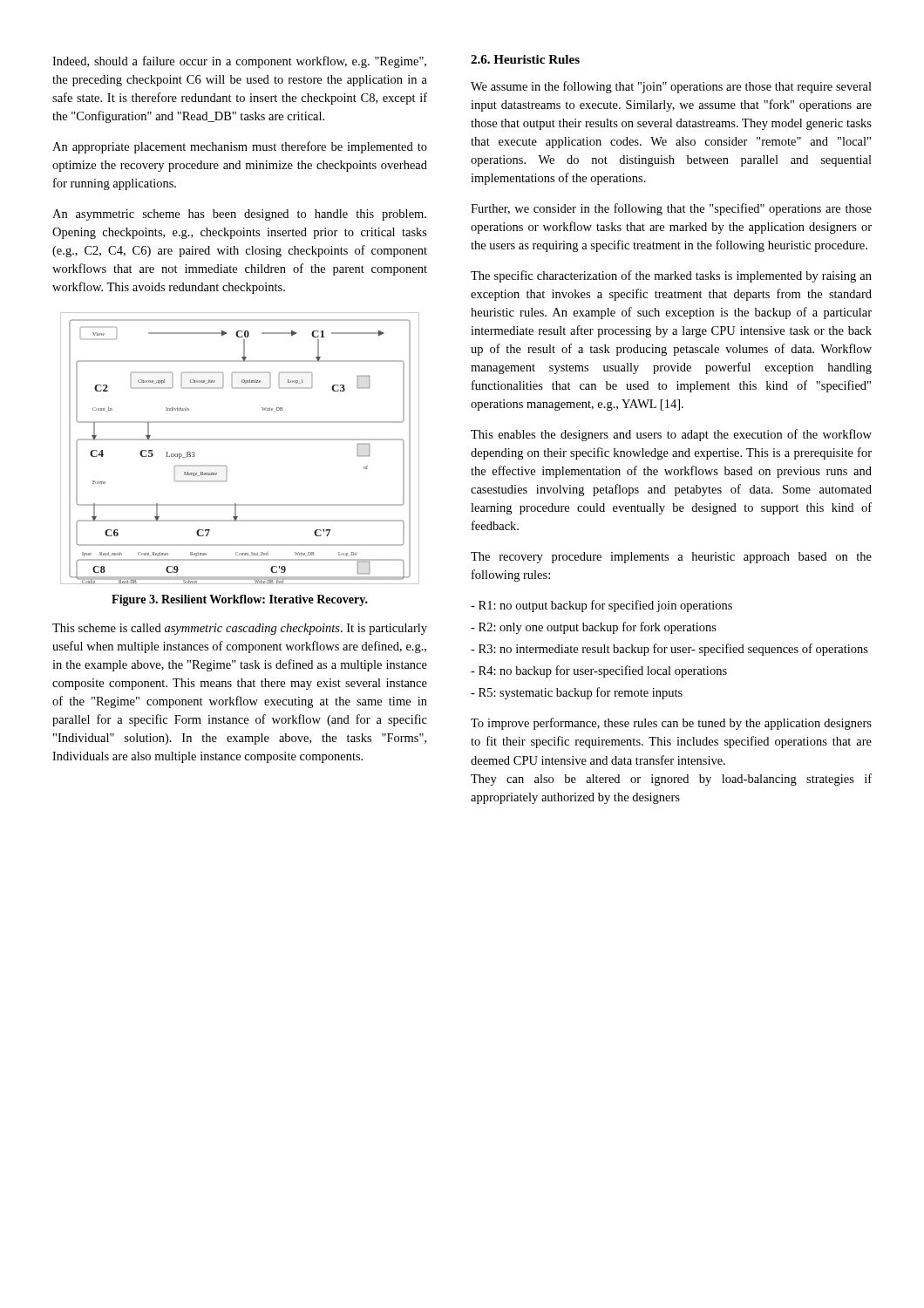The height and width of the screenshot is (1308, 924).
Task: Locate the engineering diagram
Action: coord(240,450)
